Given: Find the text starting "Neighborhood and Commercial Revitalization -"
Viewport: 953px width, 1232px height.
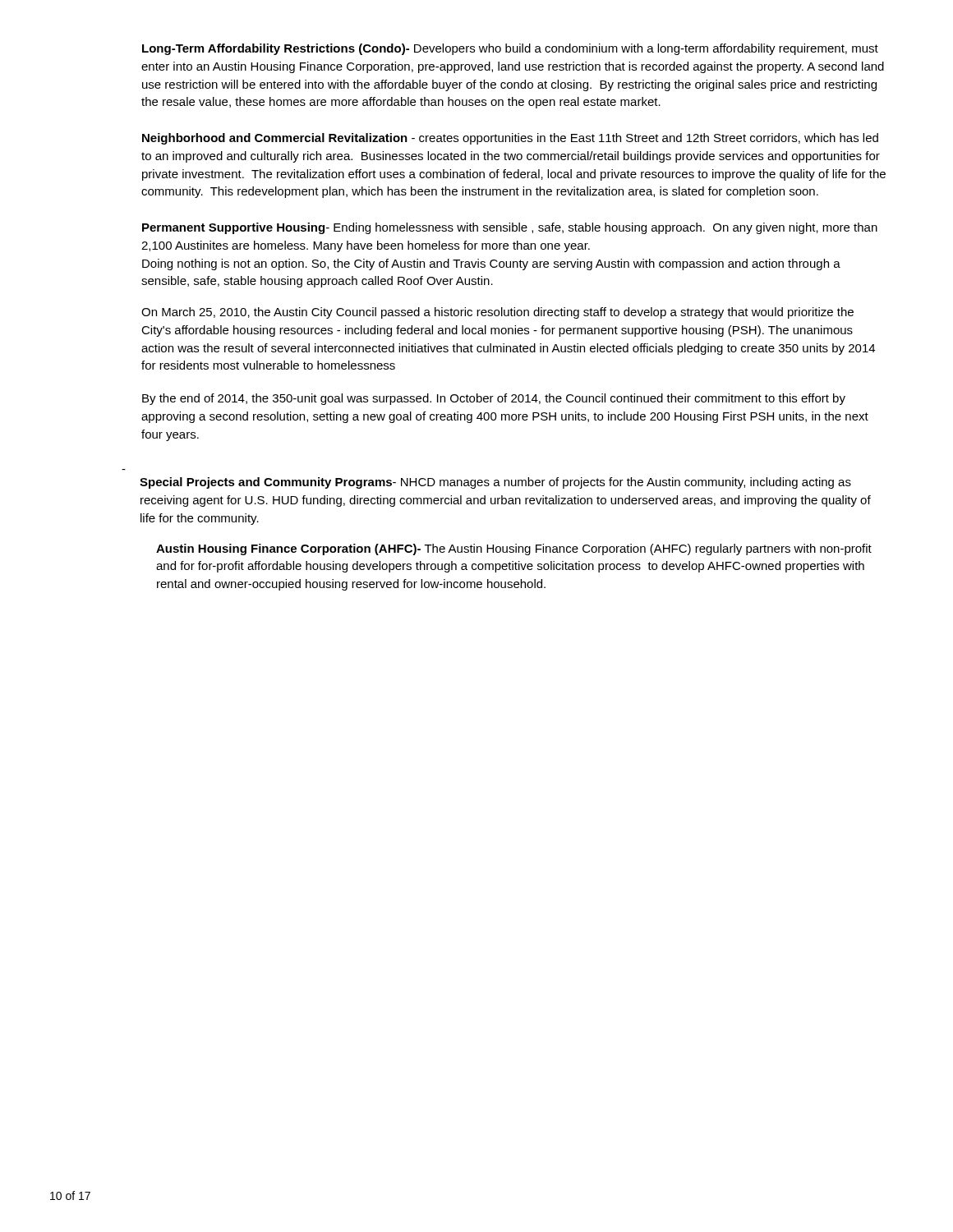Looking at the screenshot, I should pos(514,165).
